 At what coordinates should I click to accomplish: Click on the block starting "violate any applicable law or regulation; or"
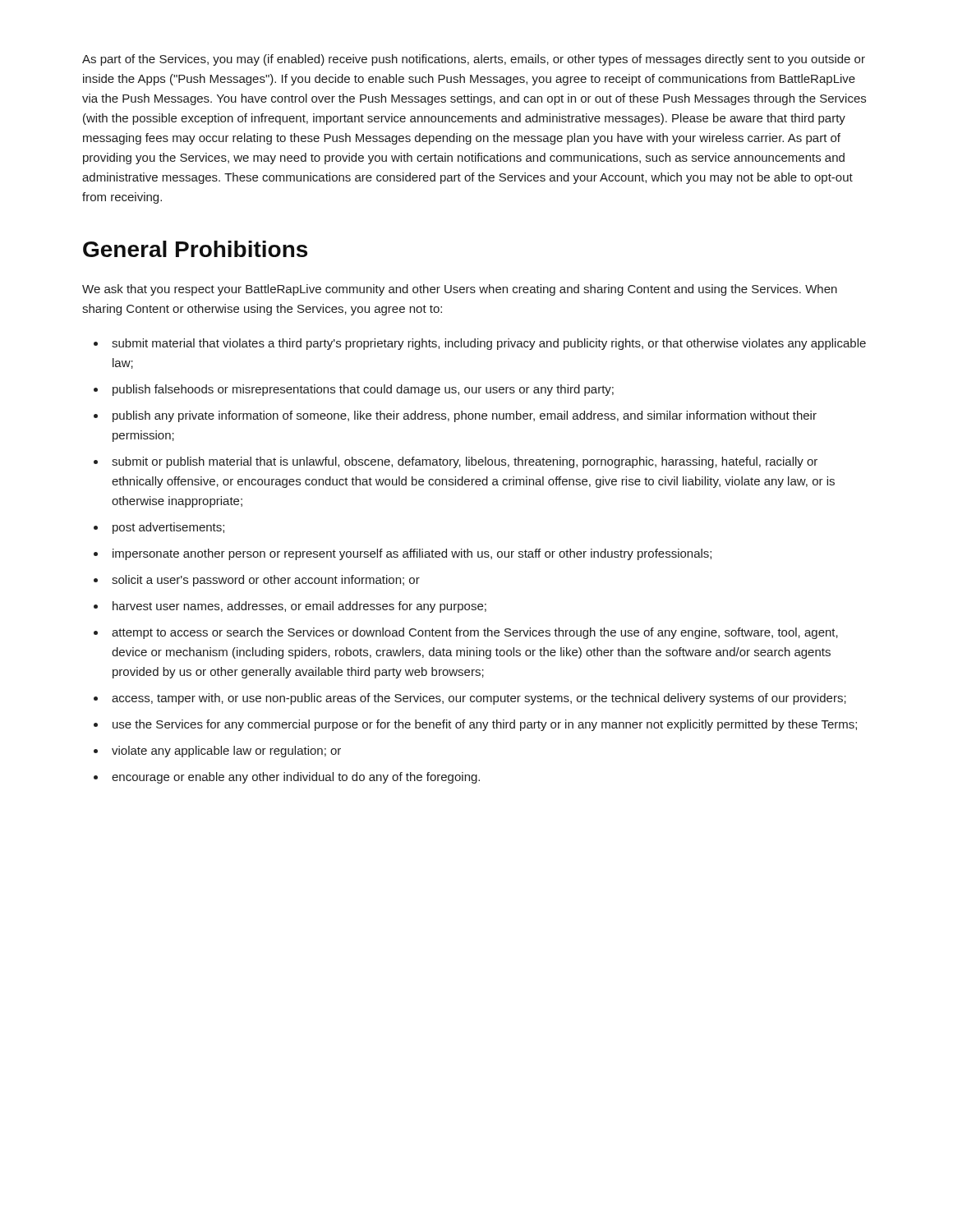226,750
